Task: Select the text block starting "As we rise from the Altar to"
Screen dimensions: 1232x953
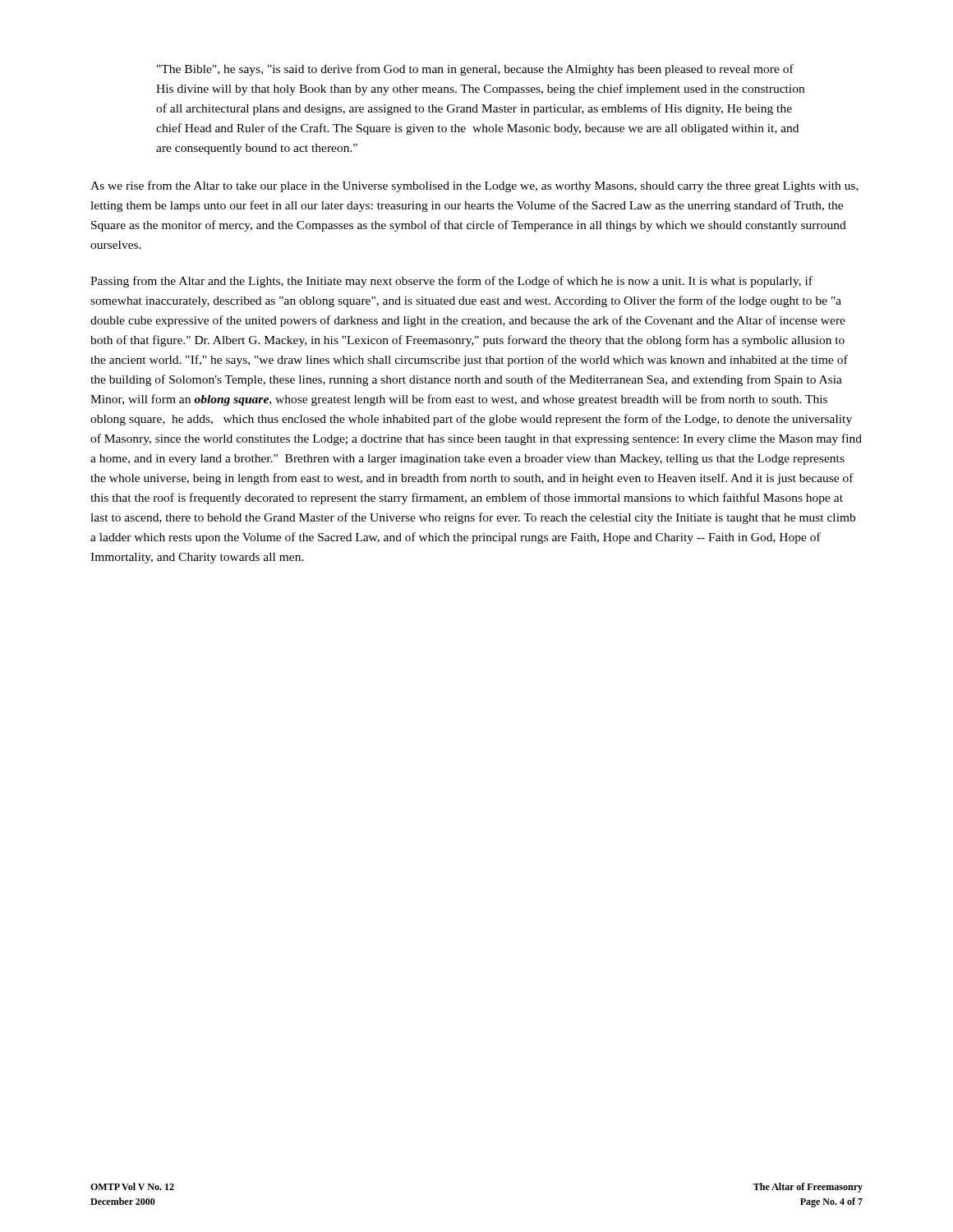Action: 475,215
